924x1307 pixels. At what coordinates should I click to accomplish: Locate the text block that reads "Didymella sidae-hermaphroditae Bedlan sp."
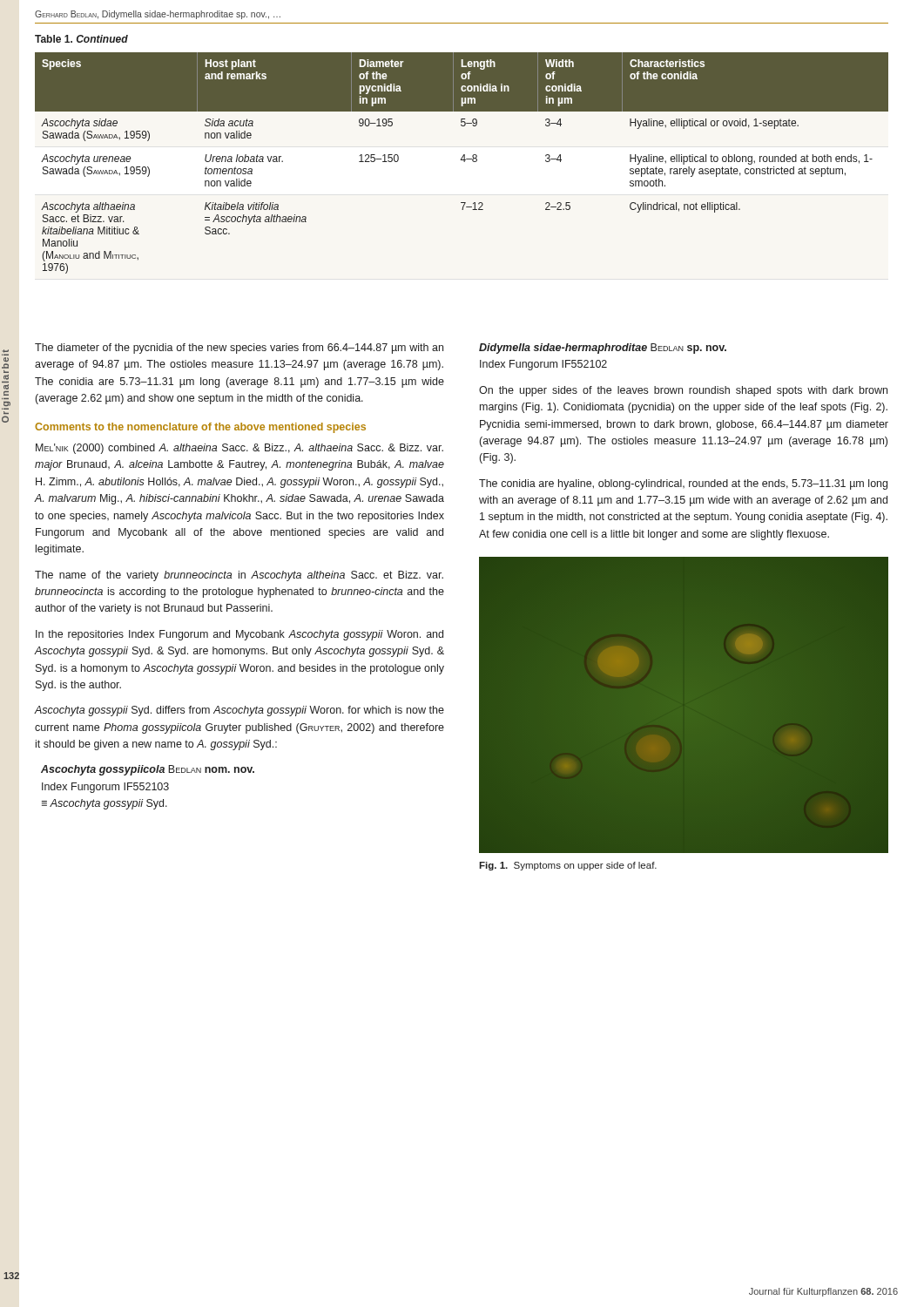click(603, 356)
